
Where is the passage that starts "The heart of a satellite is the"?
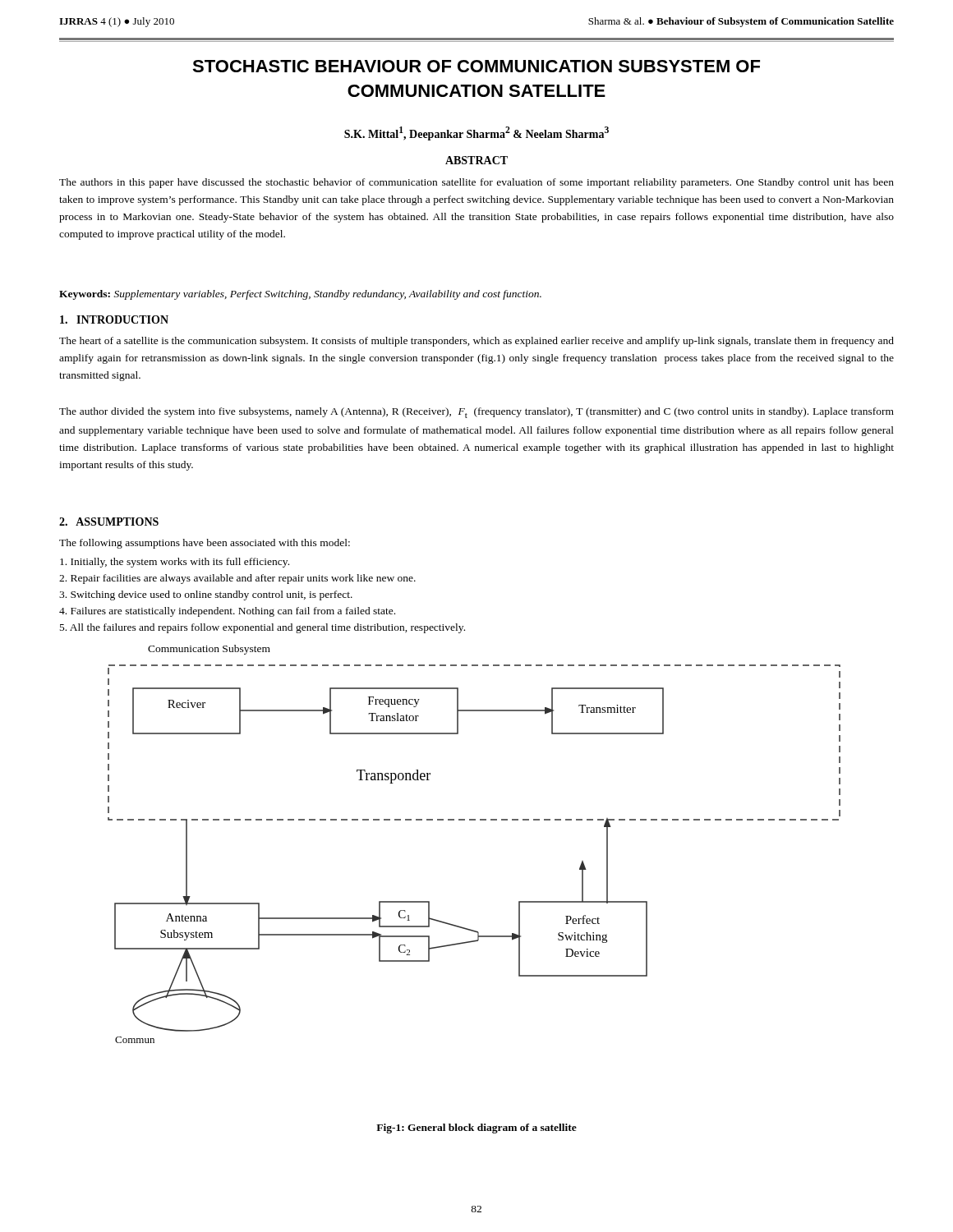click(x=476, y=358)
